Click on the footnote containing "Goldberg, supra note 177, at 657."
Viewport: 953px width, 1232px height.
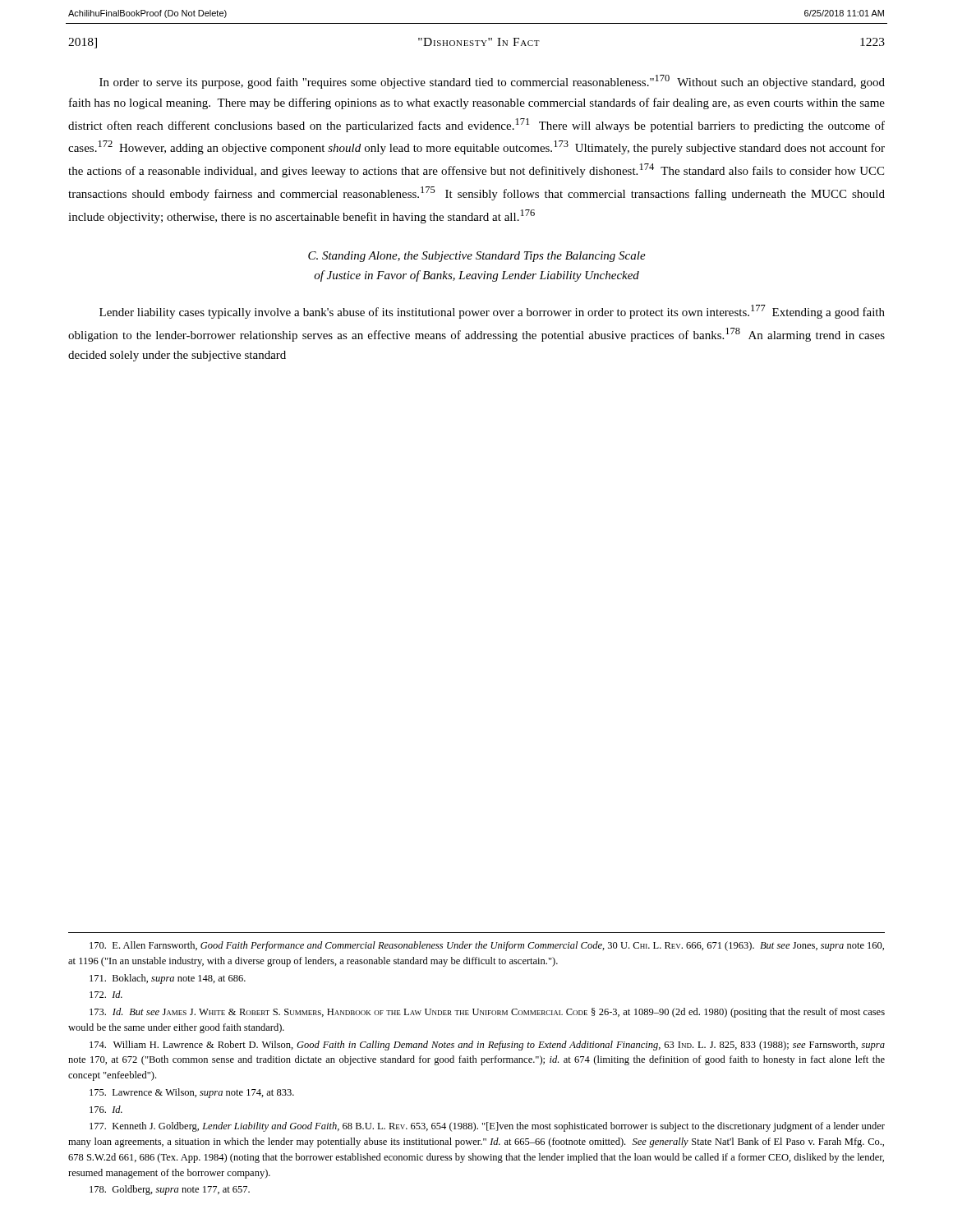click(169, 1189)
